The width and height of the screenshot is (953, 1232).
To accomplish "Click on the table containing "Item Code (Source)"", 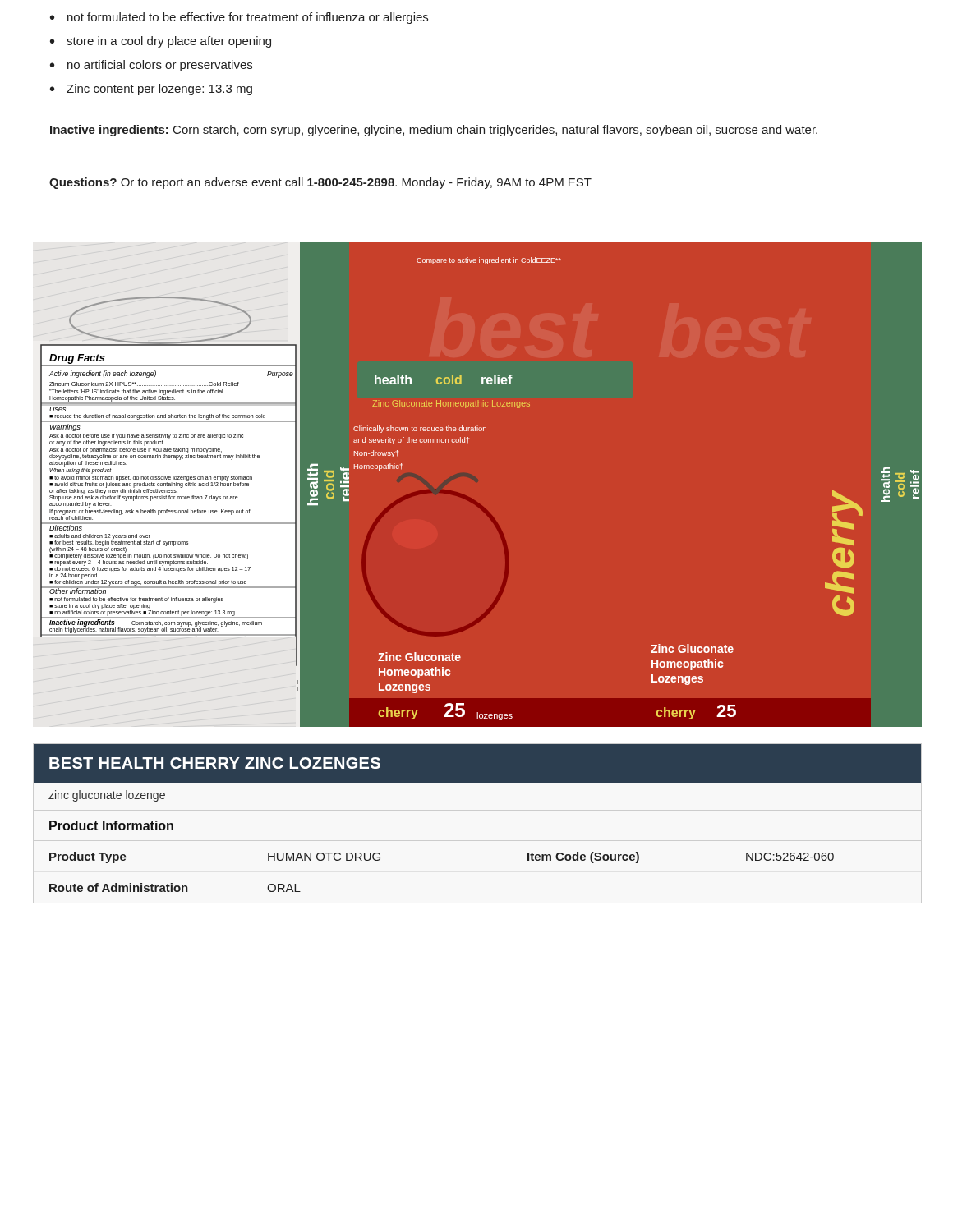I will pyautogui.click(x=477, y=872).
